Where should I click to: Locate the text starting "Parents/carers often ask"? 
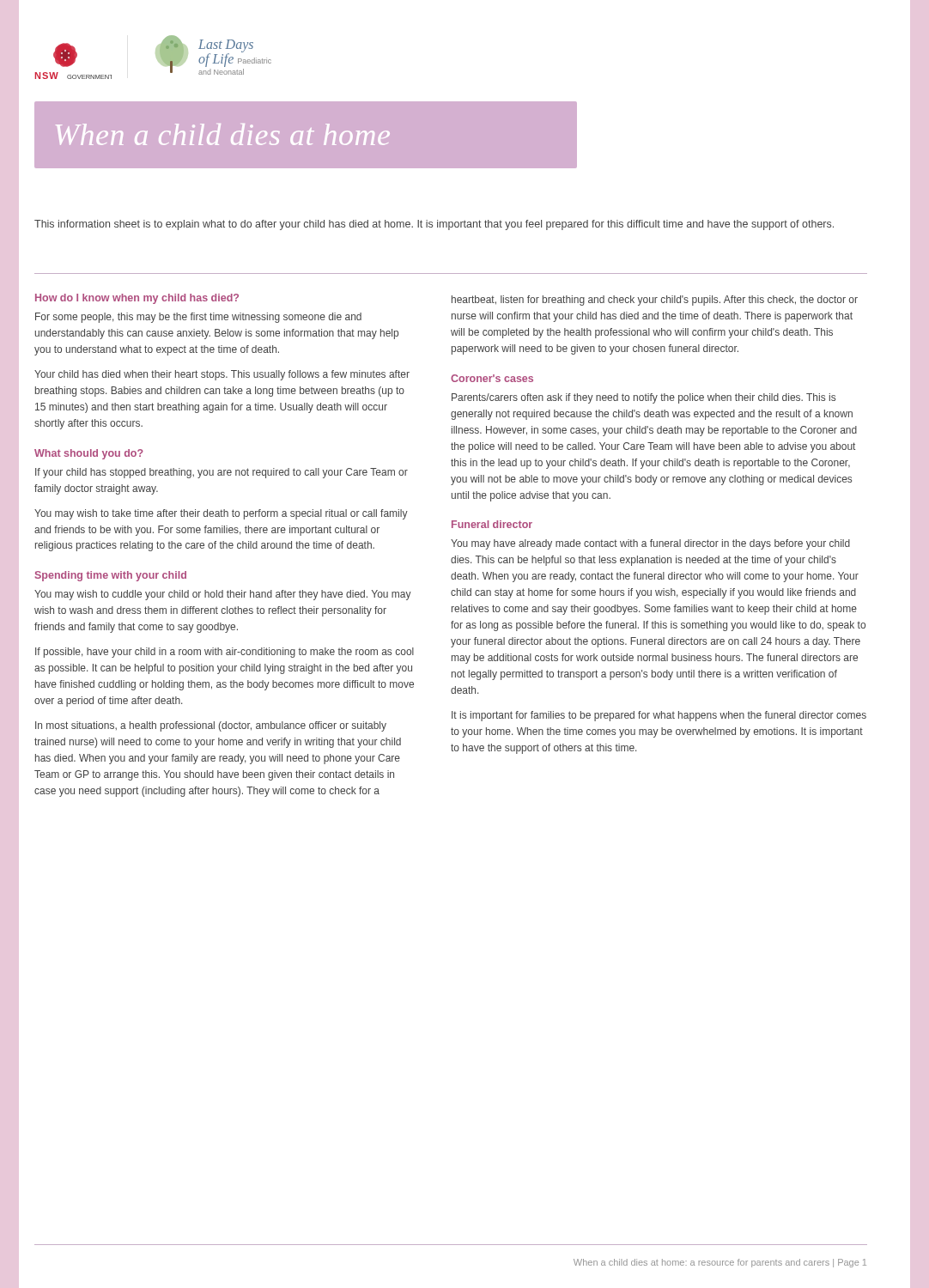(654, 446)
